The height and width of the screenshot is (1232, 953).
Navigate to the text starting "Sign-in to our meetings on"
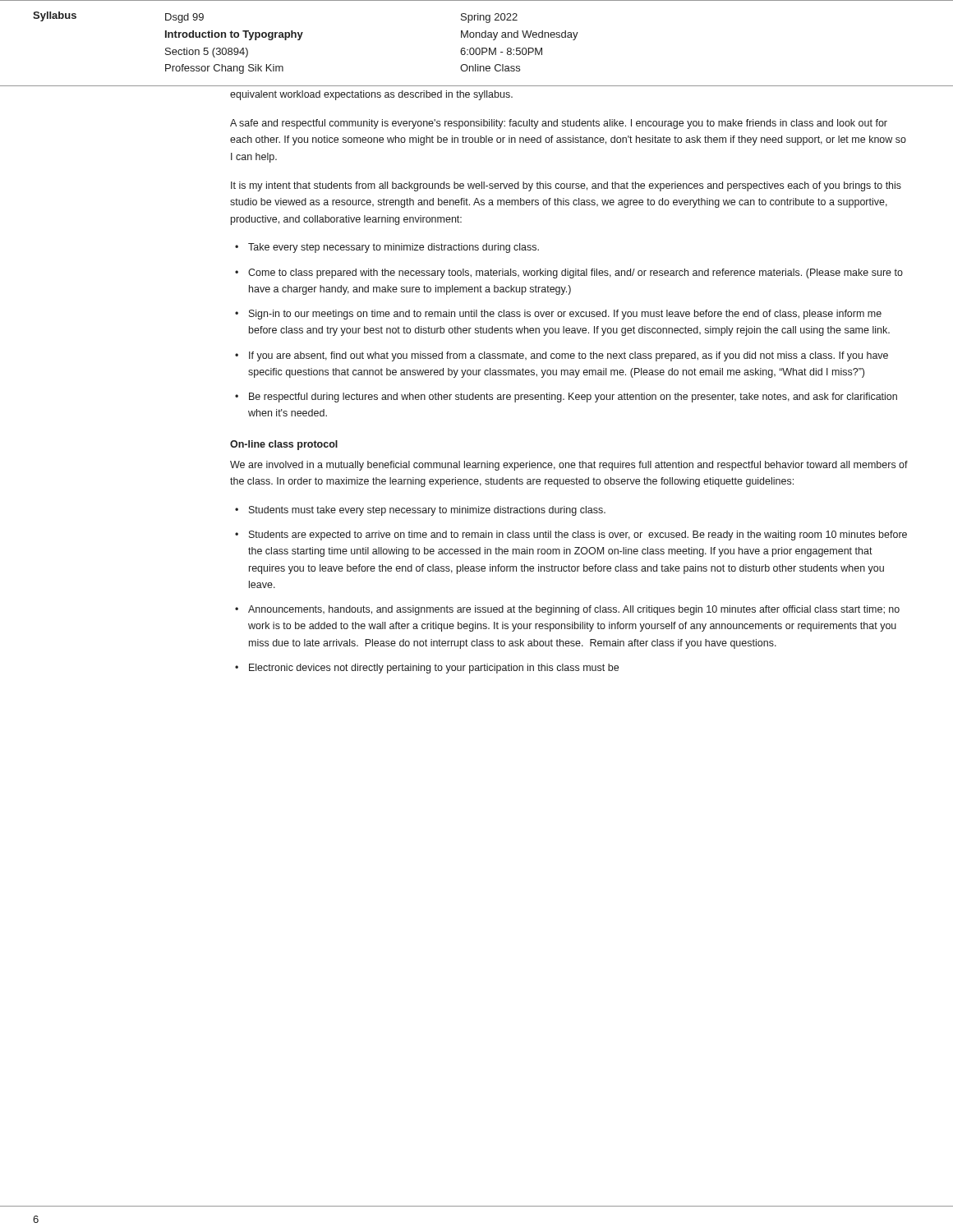pos(569,322)
